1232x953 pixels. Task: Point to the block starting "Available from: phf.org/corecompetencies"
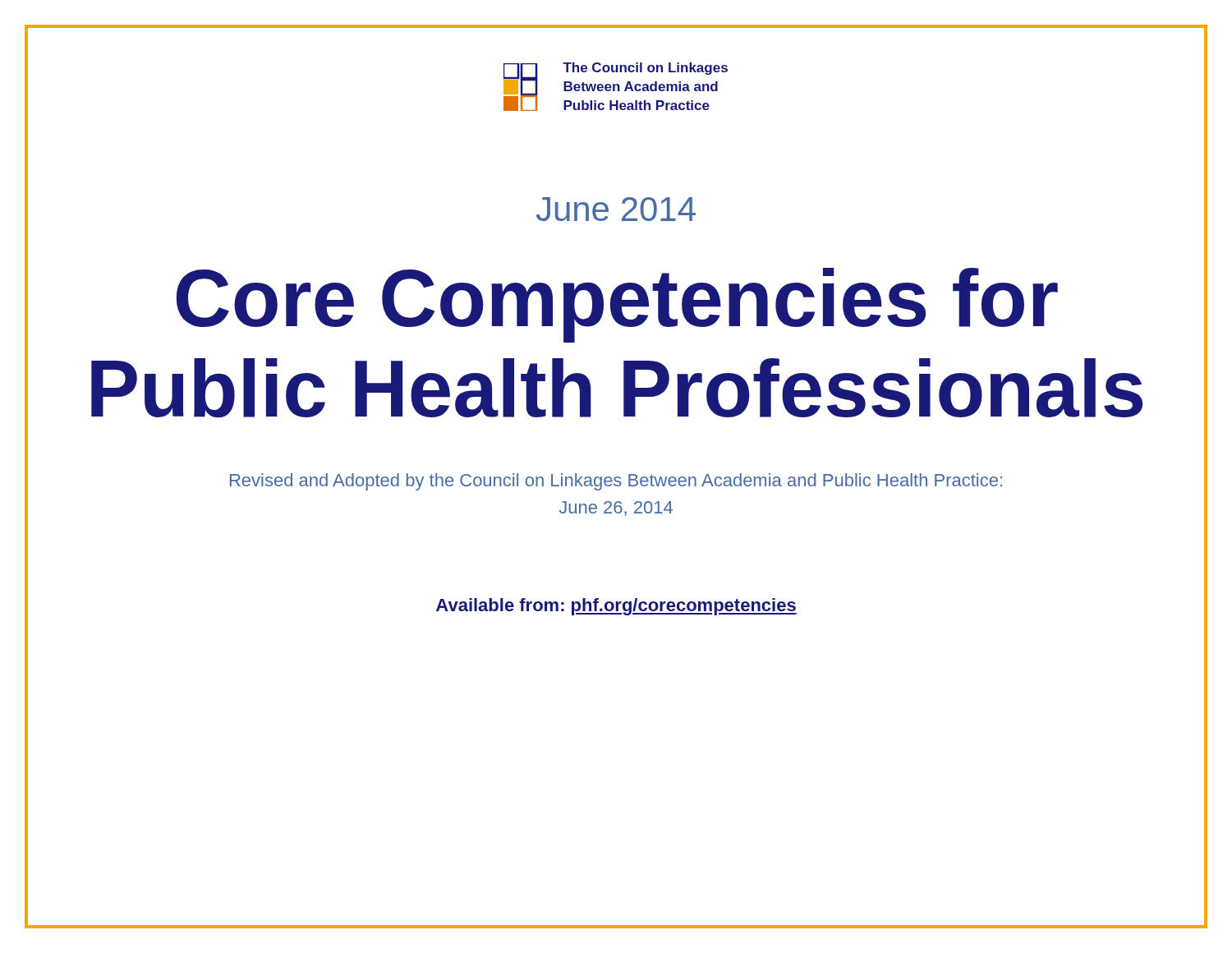pos(616,605)
